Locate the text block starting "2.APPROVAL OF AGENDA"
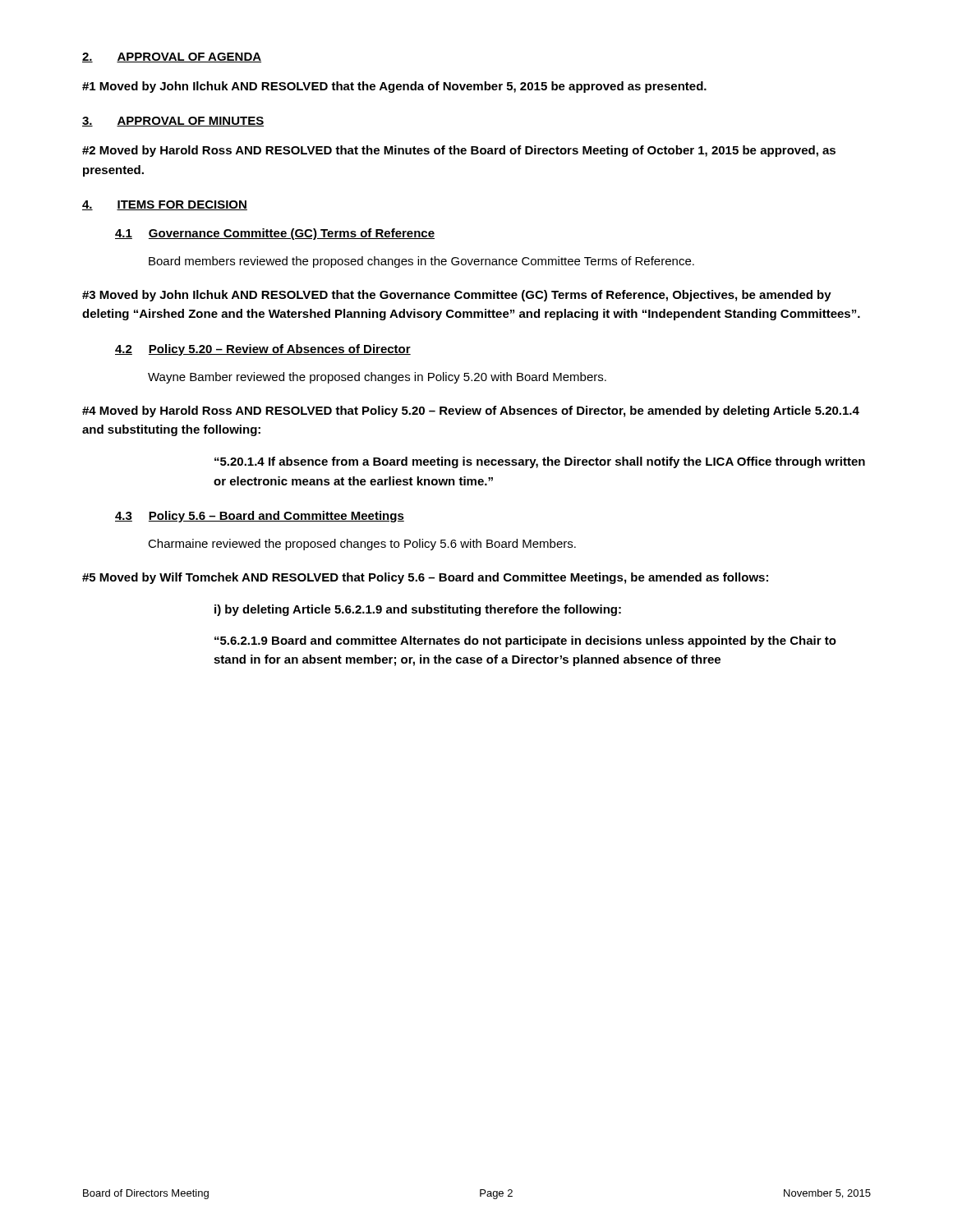953x1232 pixels. pos(172,56)
